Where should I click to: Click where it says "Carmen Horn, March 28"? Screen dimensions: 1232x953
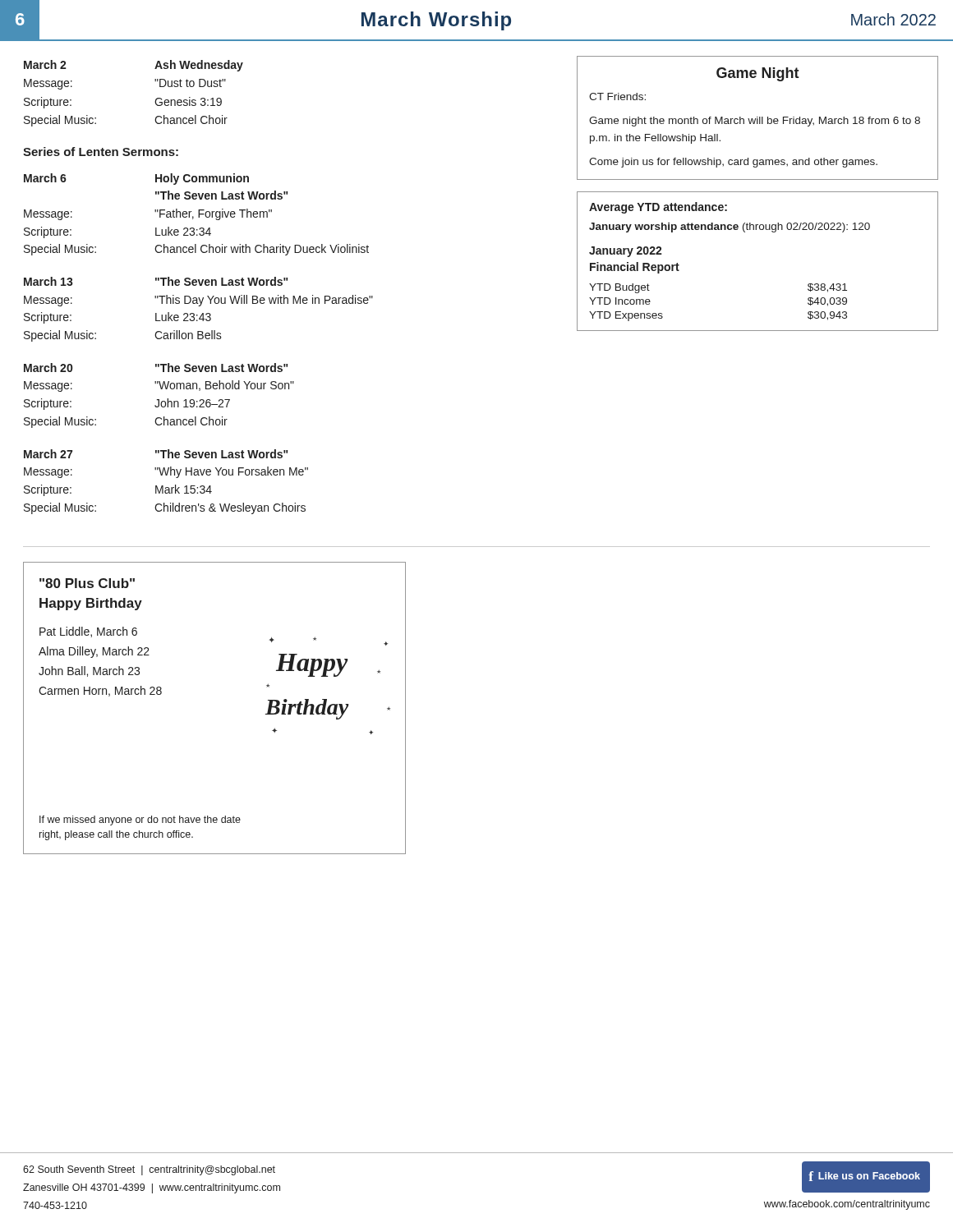pyautogui.click(x=100, y=691)
